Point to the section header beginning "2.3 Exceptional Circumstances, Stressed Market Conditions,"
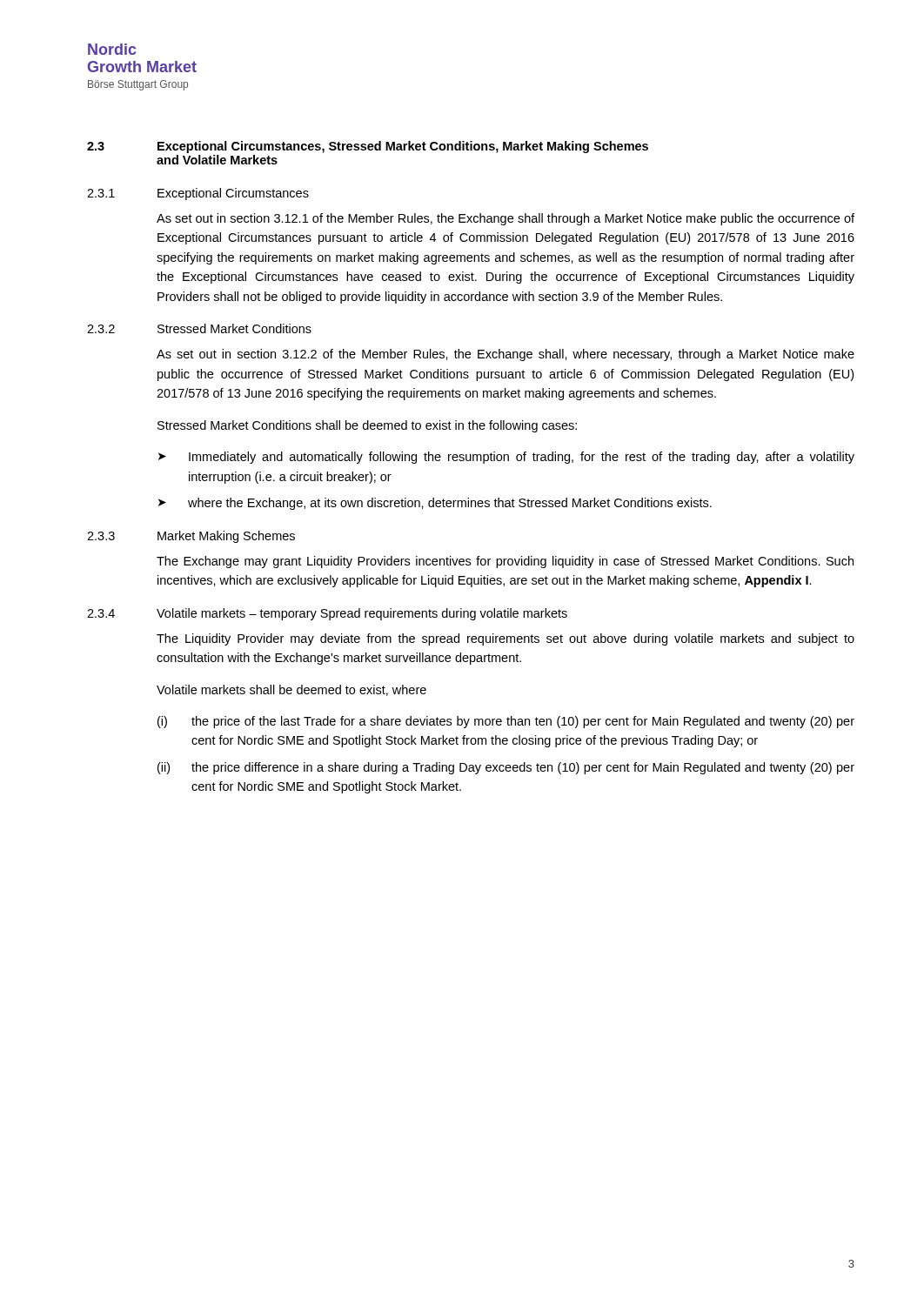 point(471,153)
